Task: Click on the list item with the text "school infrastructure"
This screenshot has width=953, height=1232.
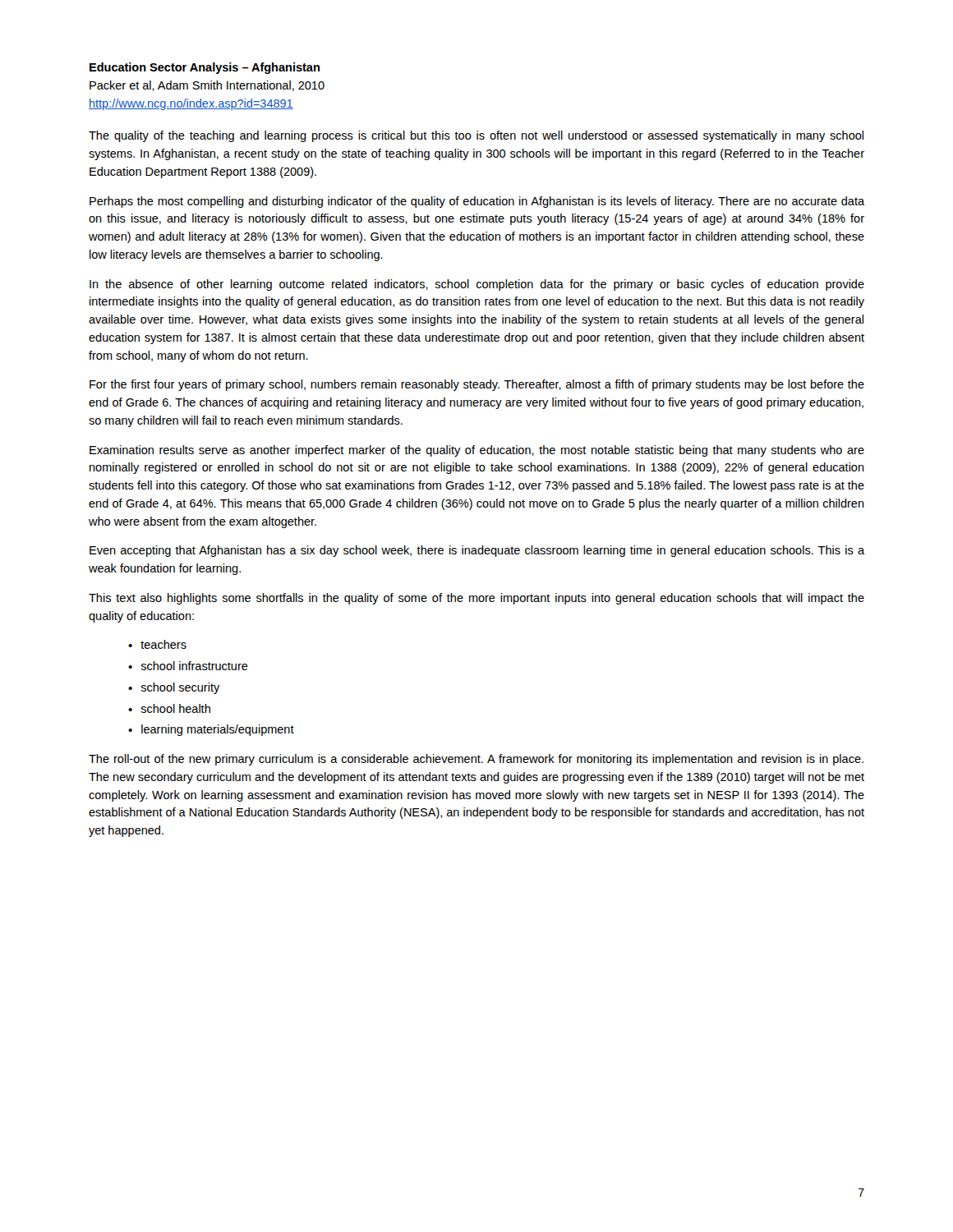Action: click(x=188, y=666)
